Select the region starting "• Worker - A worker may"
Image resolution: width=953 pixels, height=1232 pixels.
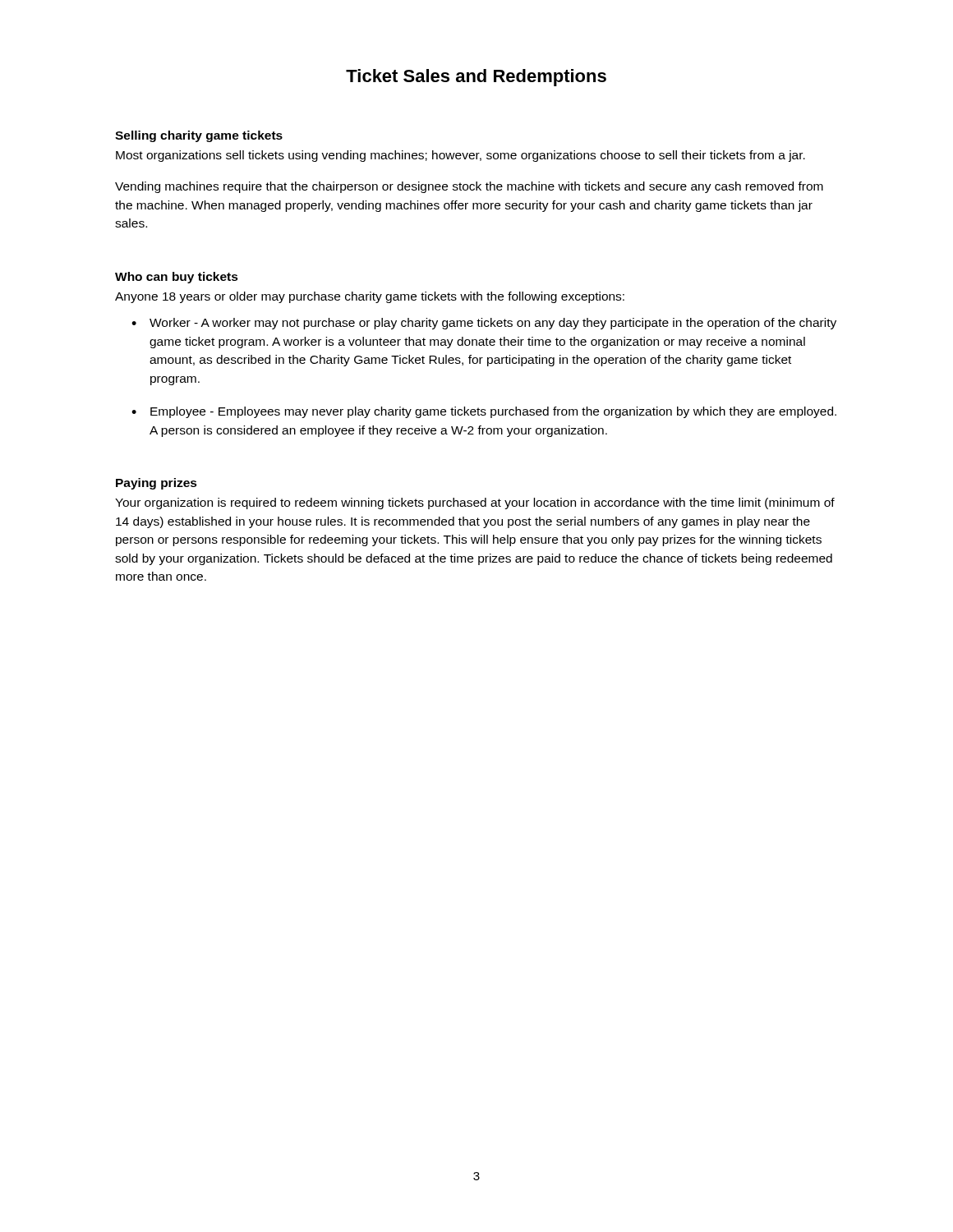[x=485, y=351]
